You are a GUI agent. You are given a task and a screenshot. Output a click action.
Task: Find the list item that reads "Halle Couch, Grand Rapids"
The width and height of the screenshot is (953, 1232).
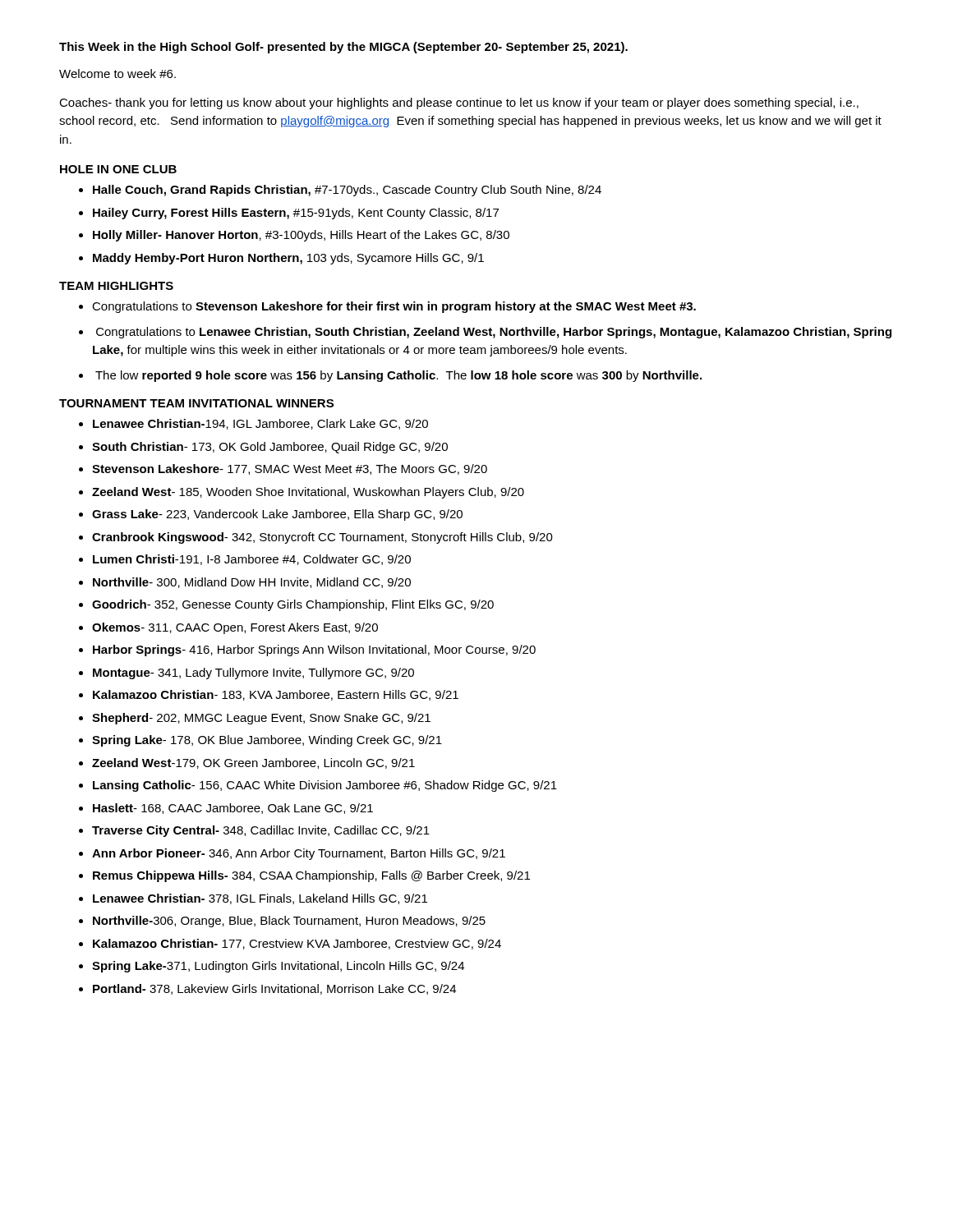(x=347, y=189)
